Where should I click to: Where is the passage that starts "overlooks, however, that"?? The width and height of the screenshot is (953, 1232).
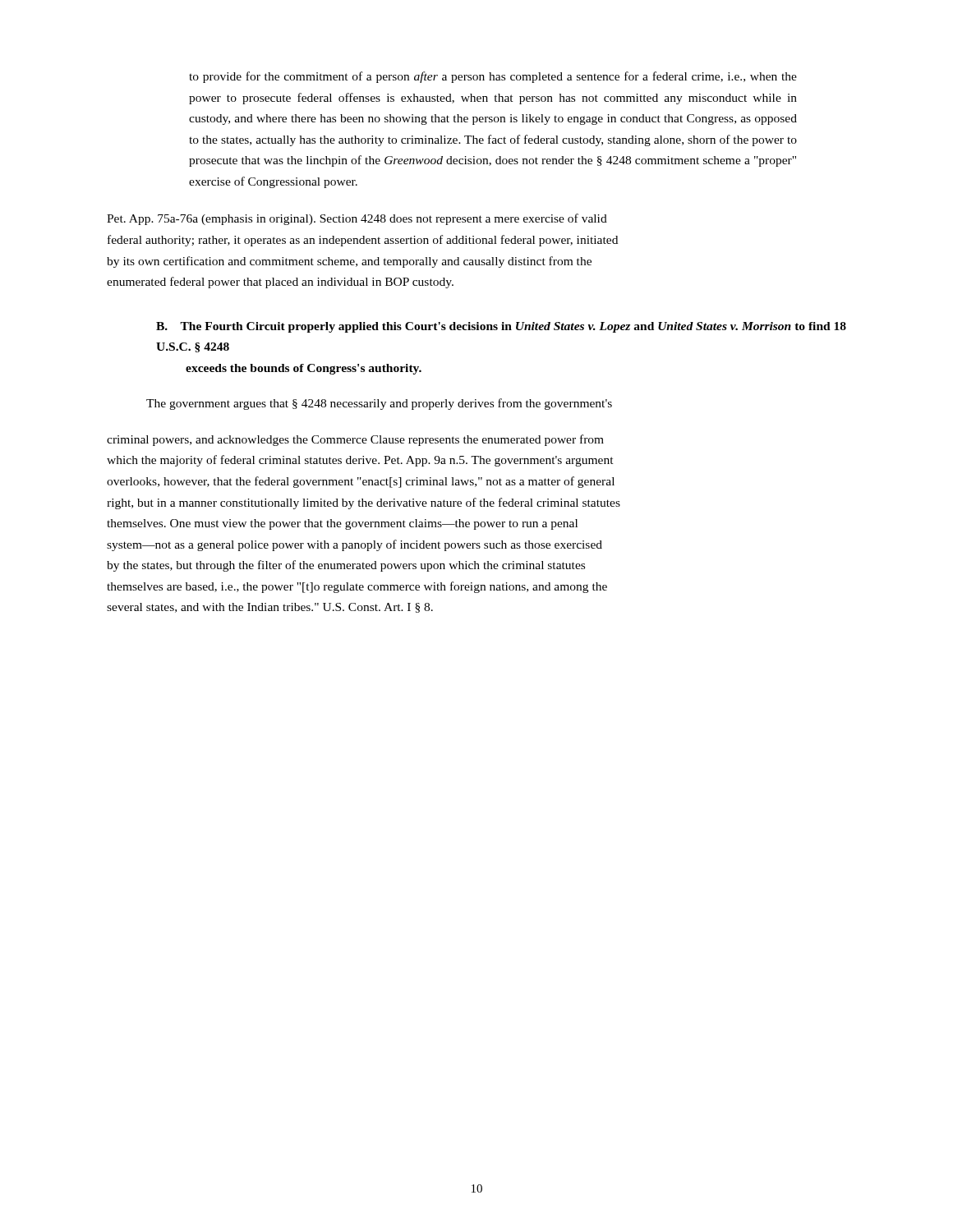click(x=361, y=481)
